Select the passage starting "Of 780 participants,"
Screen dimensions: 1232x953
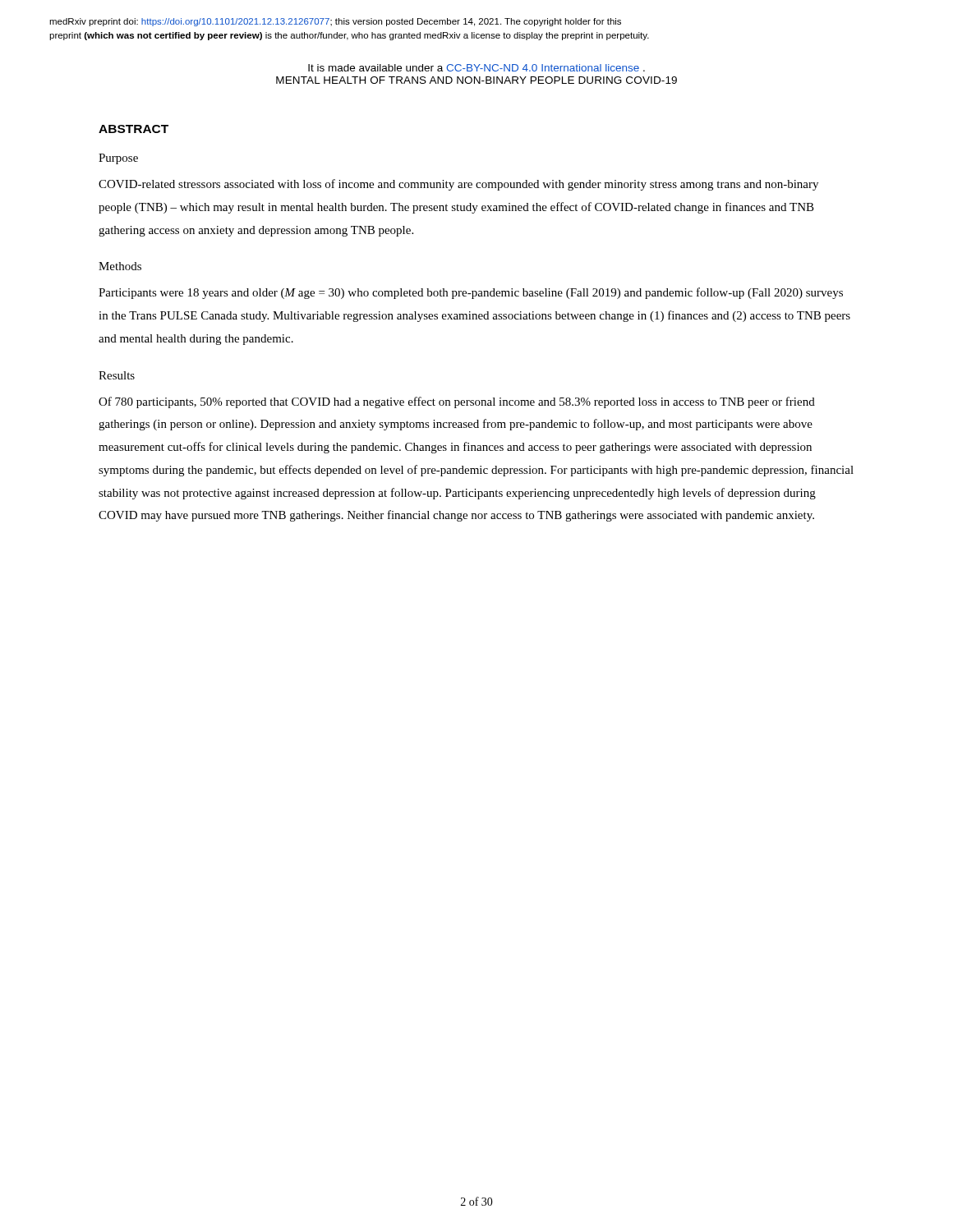tap(476, 458)
